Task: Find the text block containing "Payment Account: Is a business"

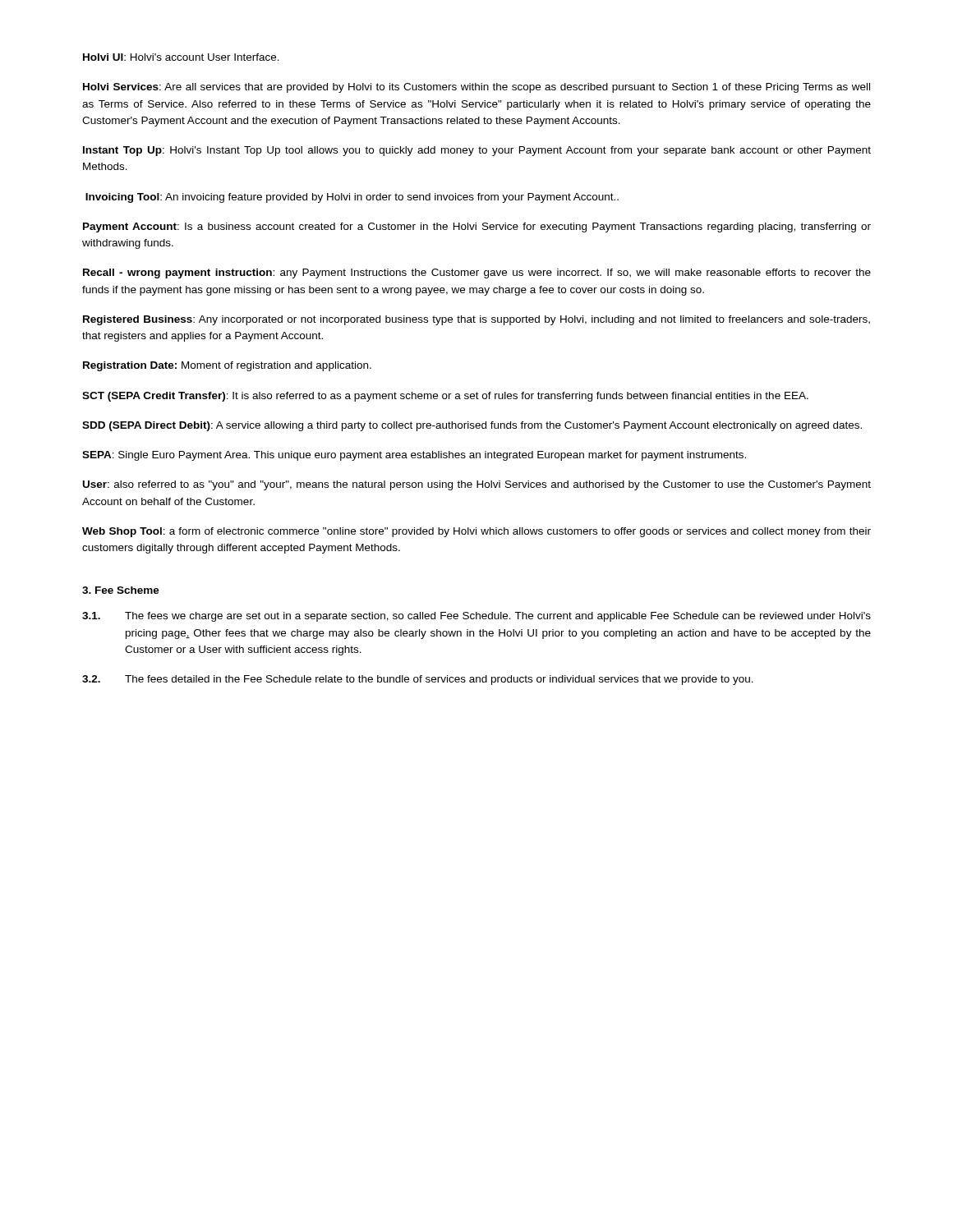Action: [476, 234]
